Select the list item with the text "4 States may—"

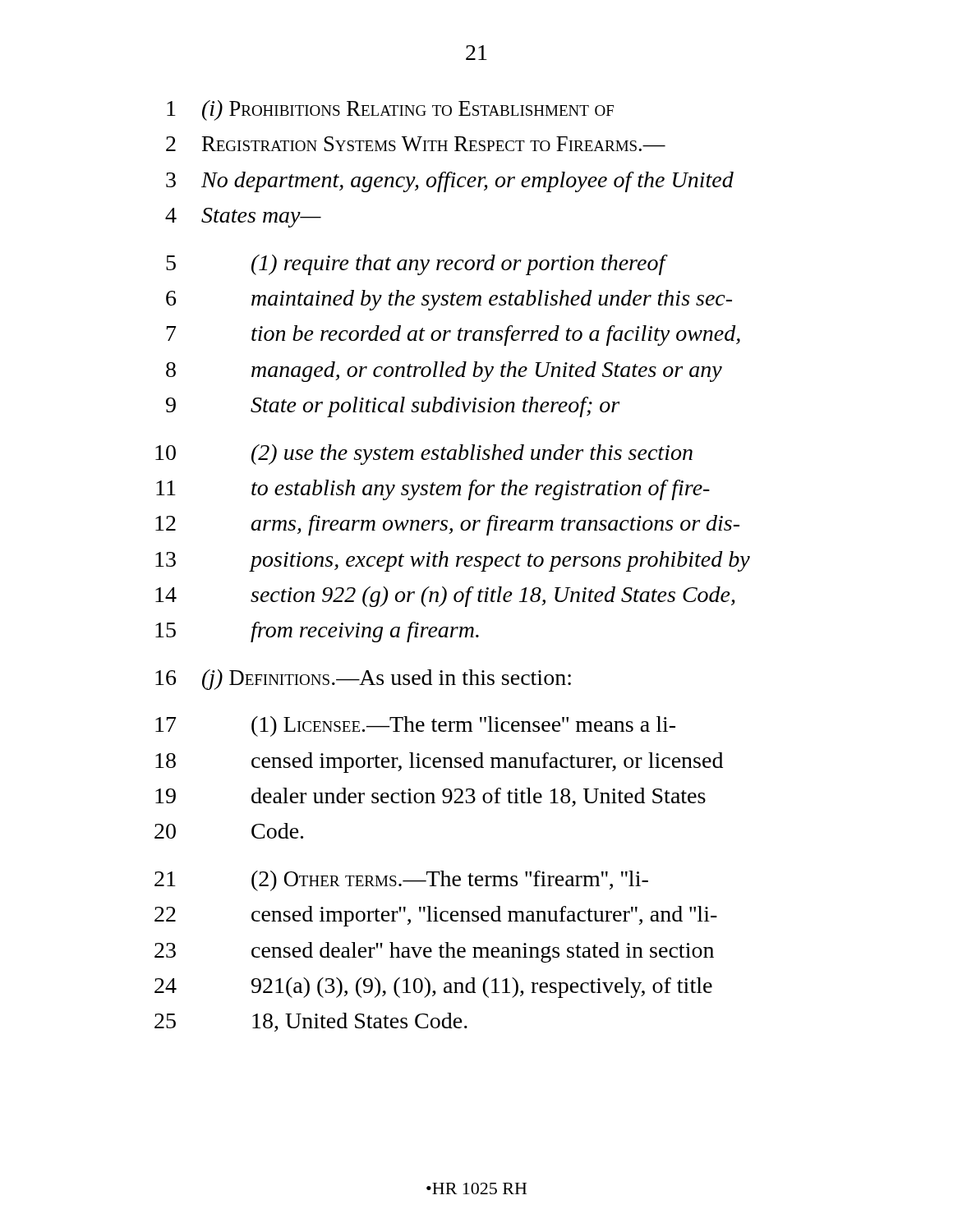pos(243,218)
